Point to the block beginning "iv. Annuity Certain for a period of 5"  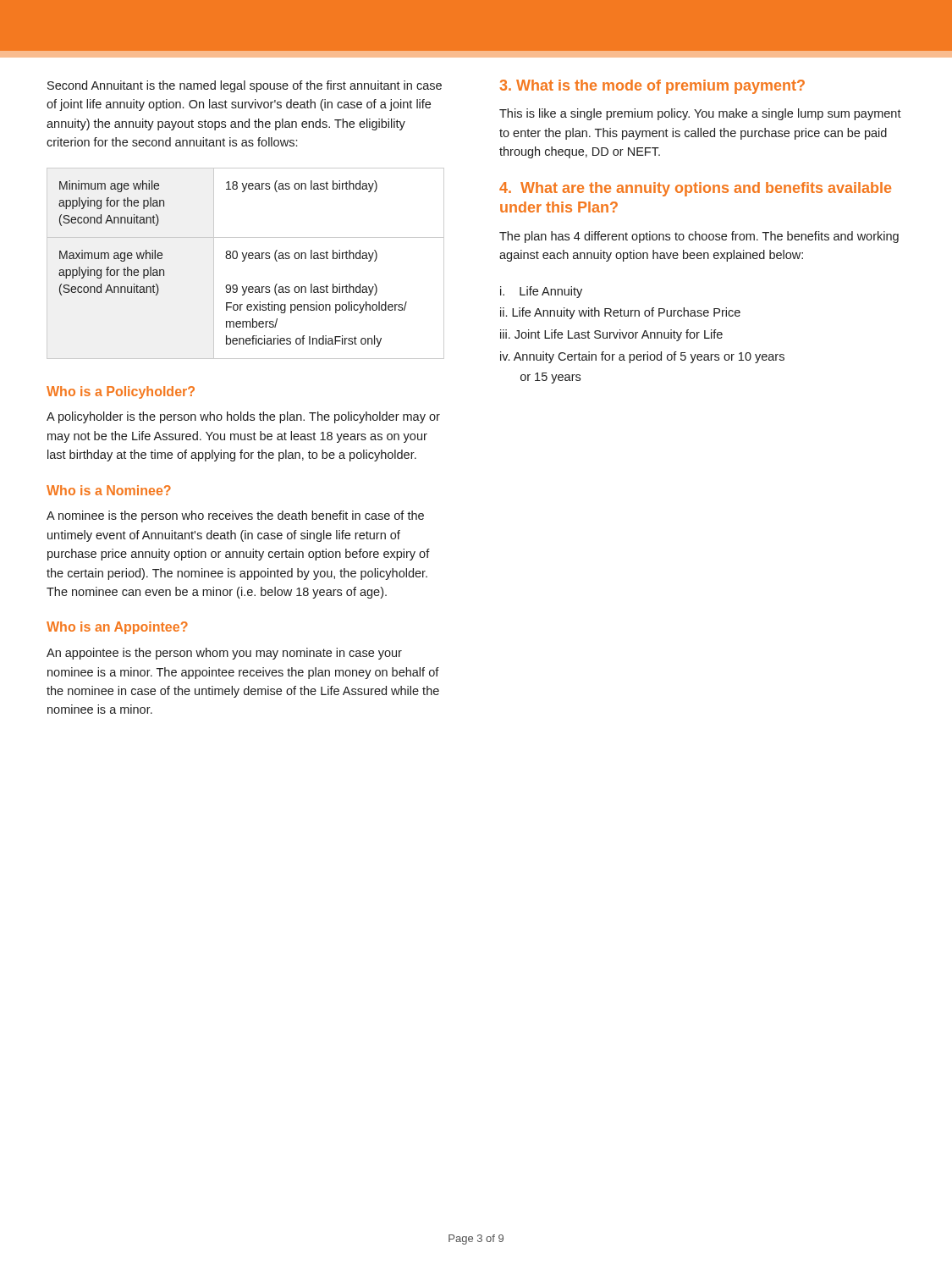(642, 367)
